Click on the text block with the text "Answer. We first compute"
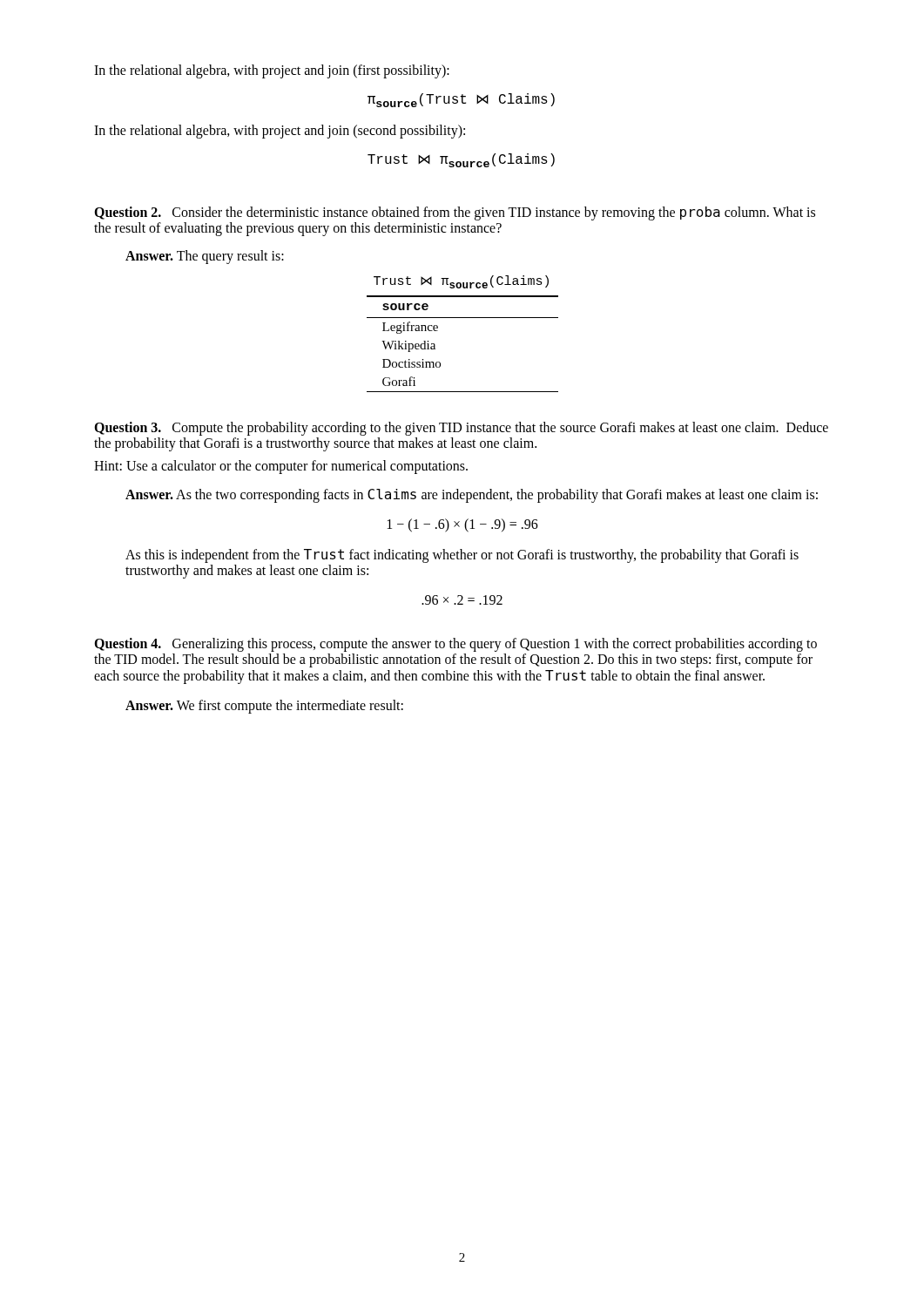 click(265, 706)
